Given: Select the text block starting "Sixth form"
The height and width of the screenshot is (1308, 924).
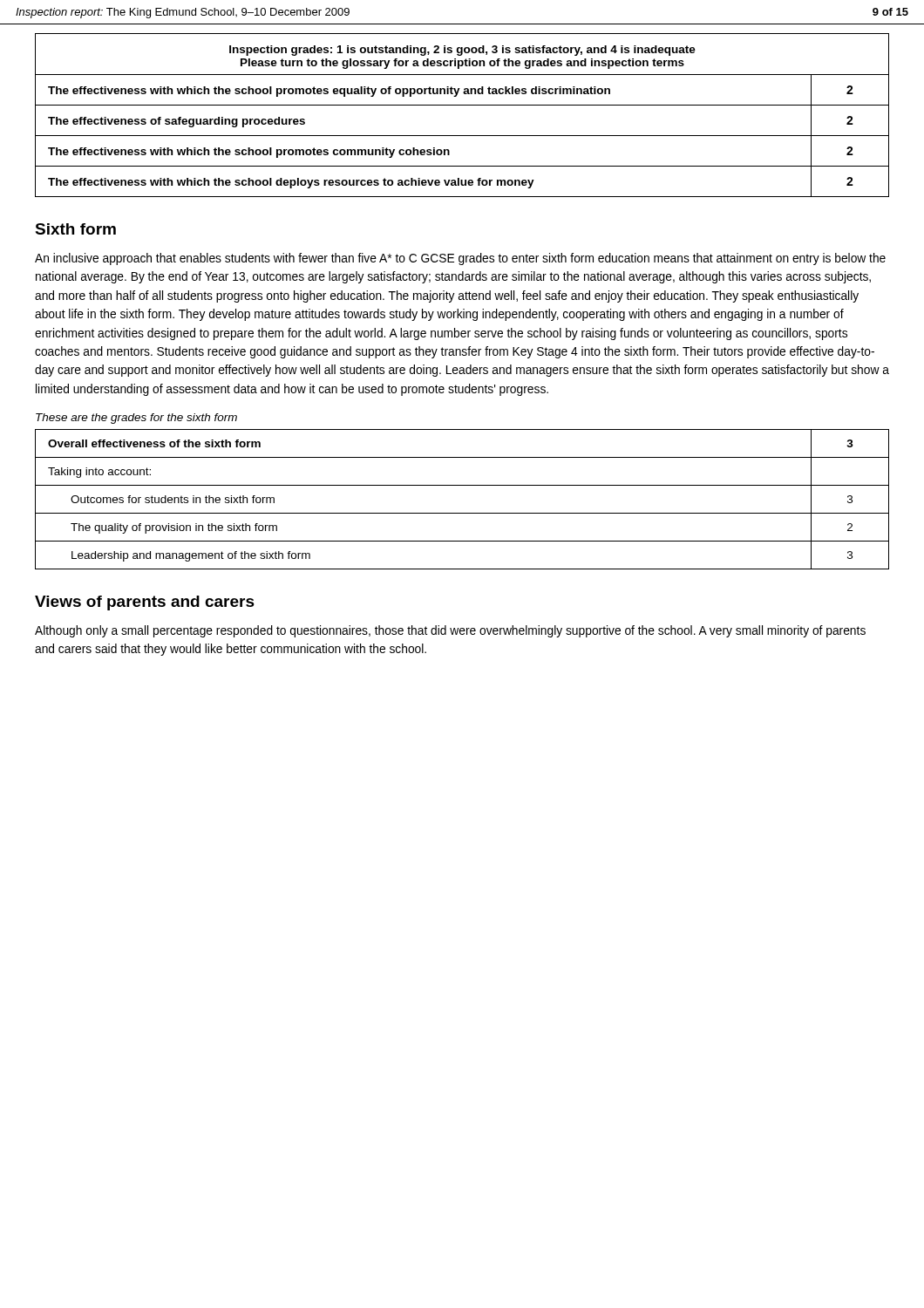Looking at the screenshot, I should [x=76, y=229].
